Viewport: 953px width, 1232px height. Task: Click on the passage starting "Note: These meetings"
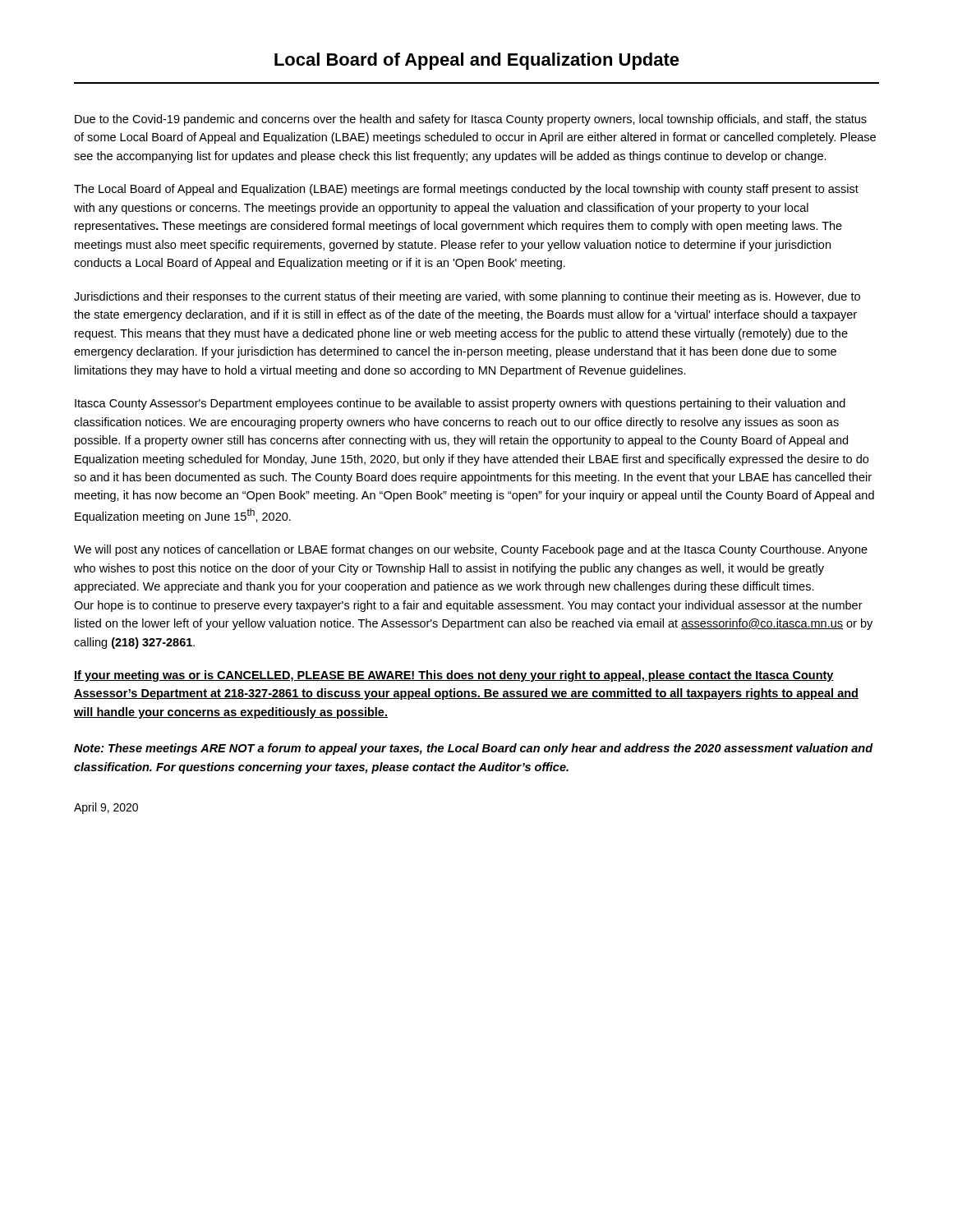click(x=473, y=758)
